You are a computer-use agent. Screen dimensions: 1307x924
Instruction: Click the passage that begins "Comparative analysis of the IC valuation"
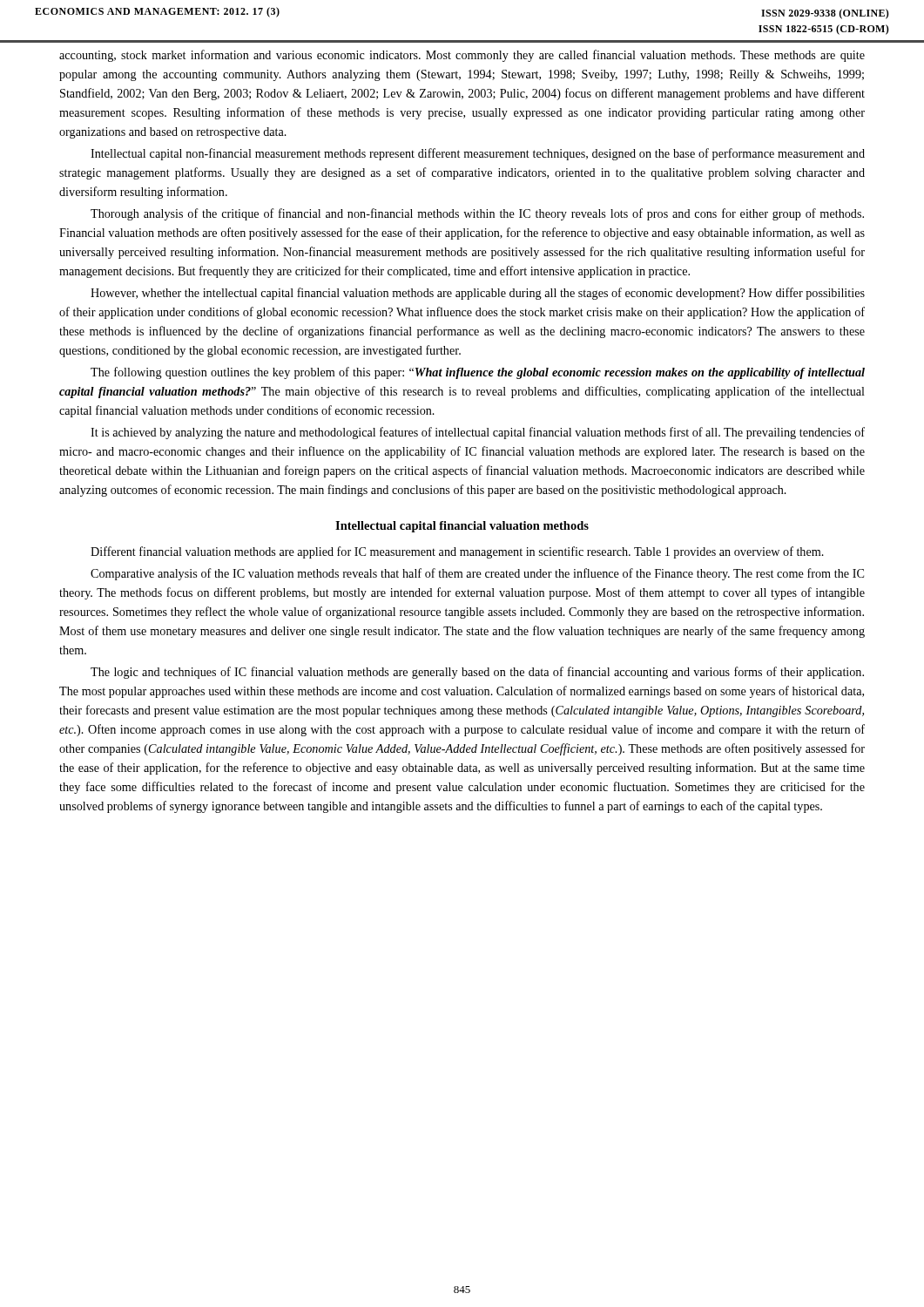click(462, 612)
